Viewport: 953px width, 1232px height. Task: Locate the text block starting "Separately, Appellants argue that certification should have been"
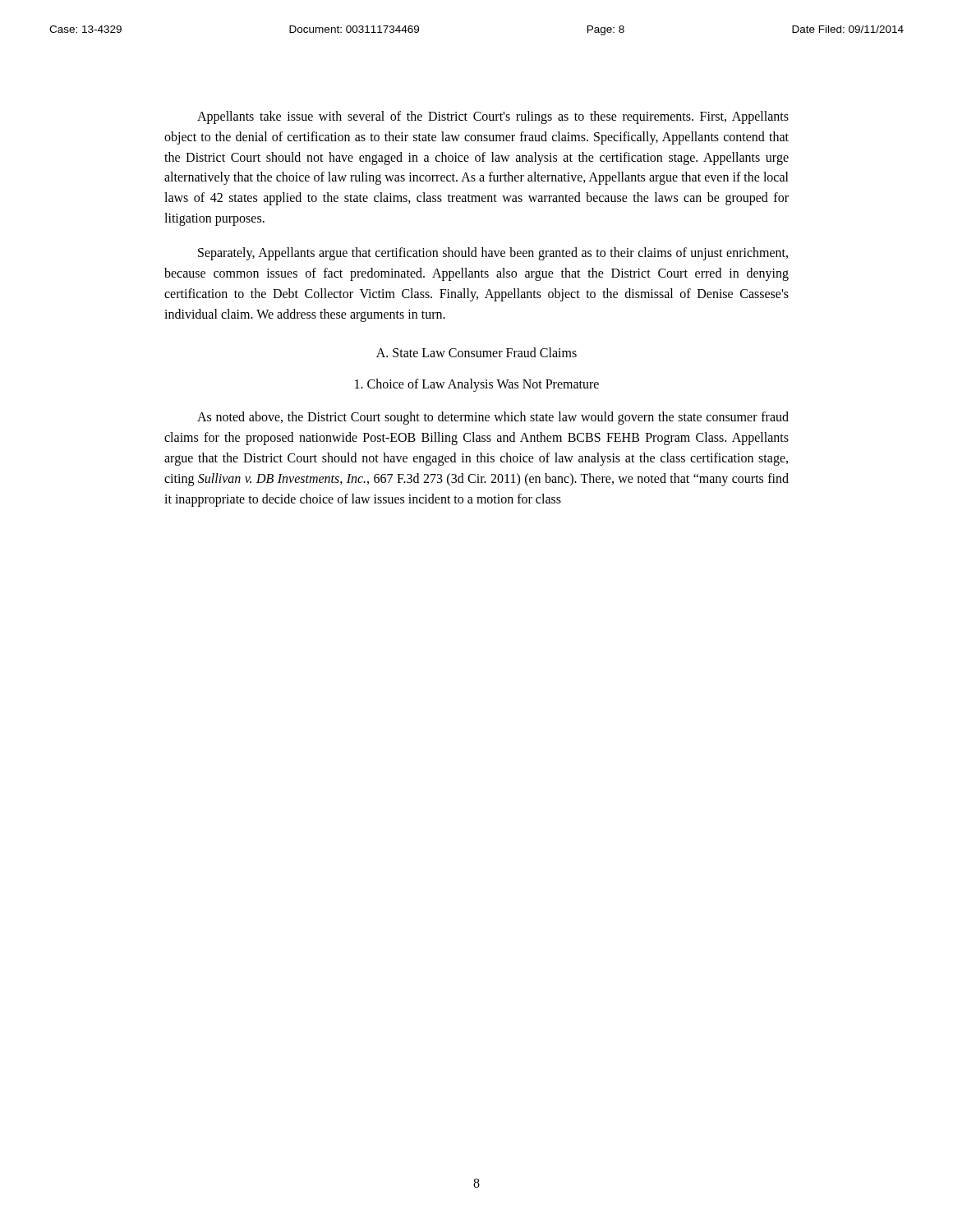click(x=476, y=283)
